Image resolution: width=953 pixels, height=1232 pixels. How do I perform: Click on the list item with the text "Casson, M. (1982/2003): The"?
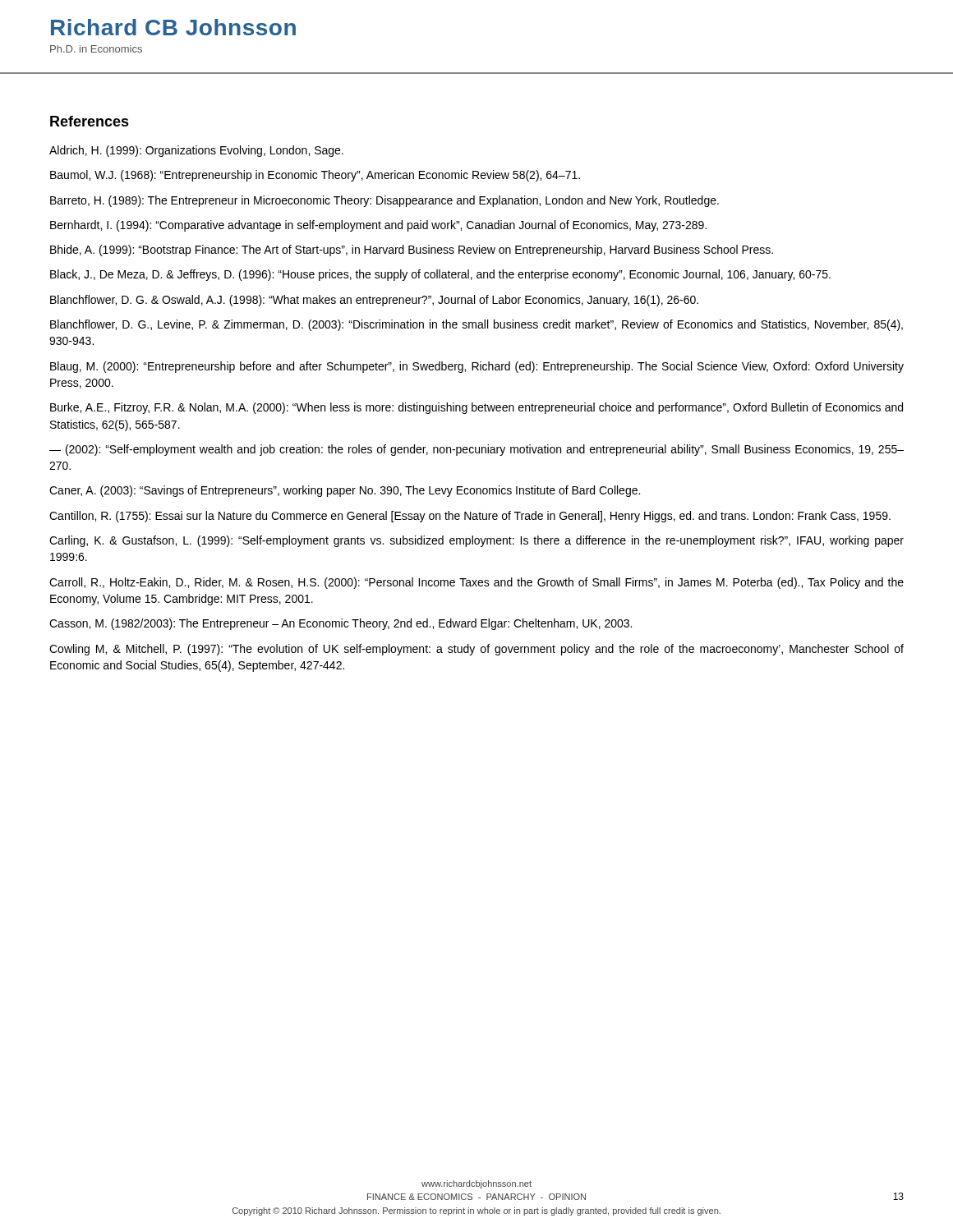pyautogui.click(x=341, y=624)
